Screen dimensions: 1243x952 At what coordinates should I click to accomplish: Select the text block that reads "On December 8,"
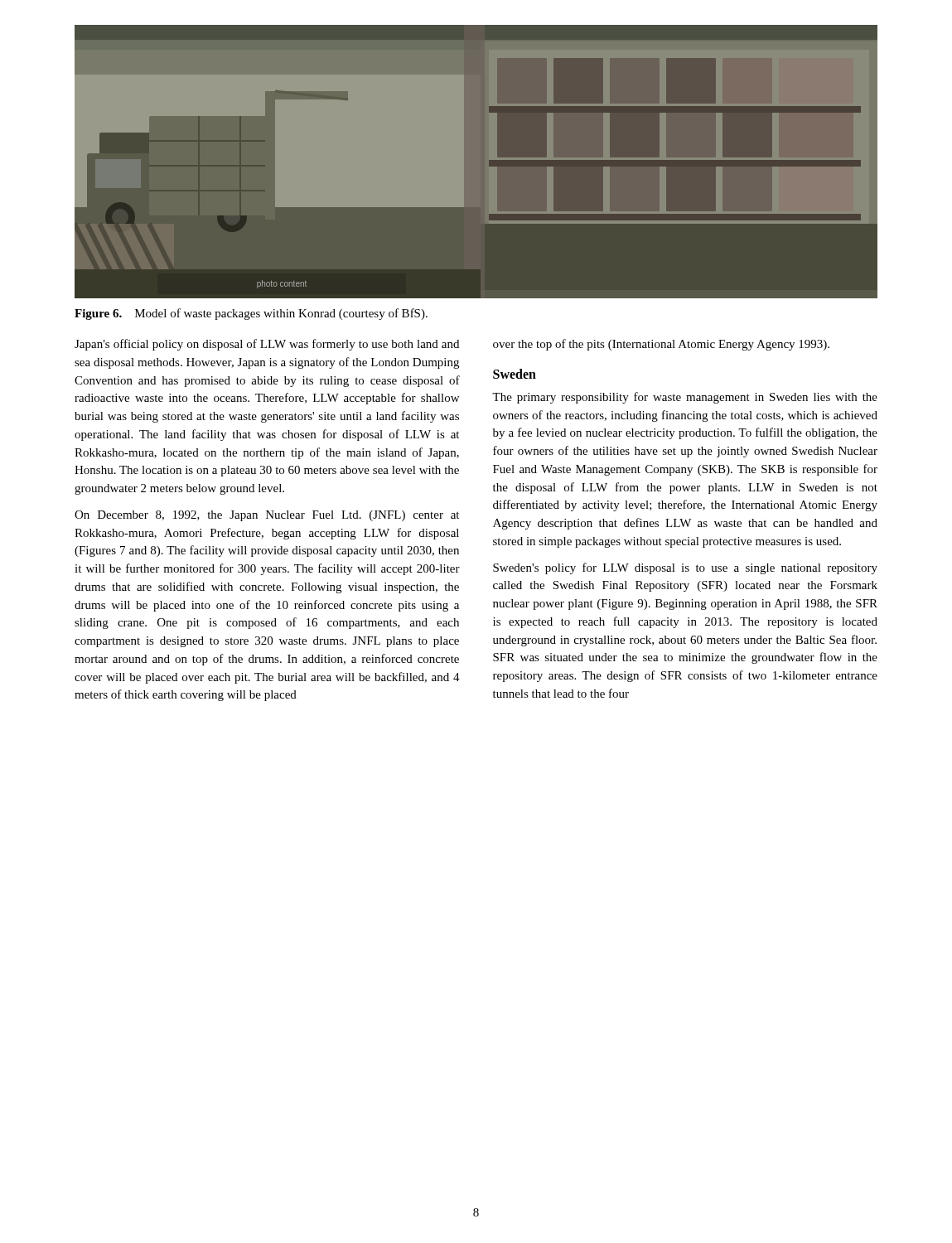coord(267,605)
